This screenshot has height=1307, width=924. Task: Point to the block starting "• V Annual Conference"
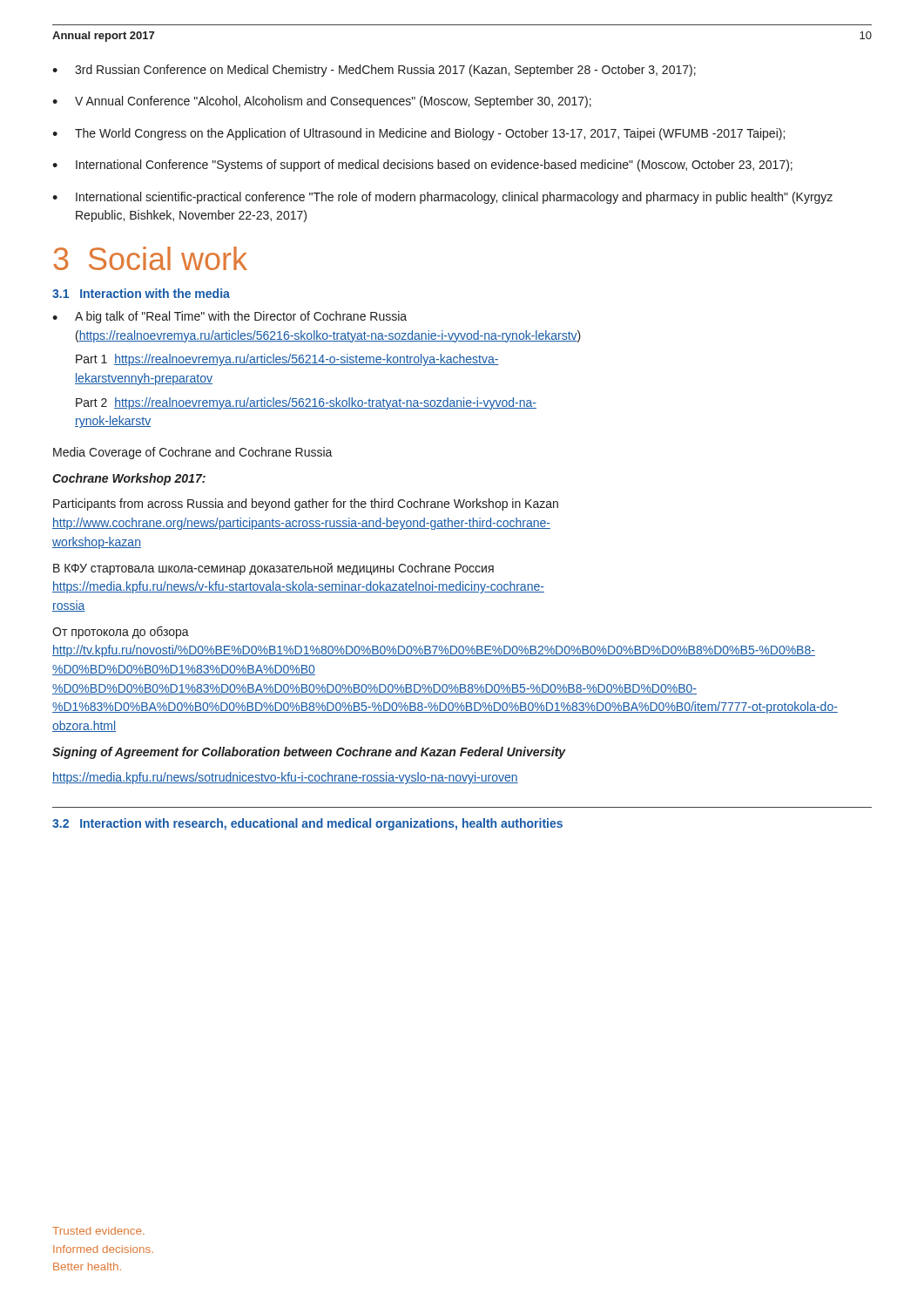(322, 103)
